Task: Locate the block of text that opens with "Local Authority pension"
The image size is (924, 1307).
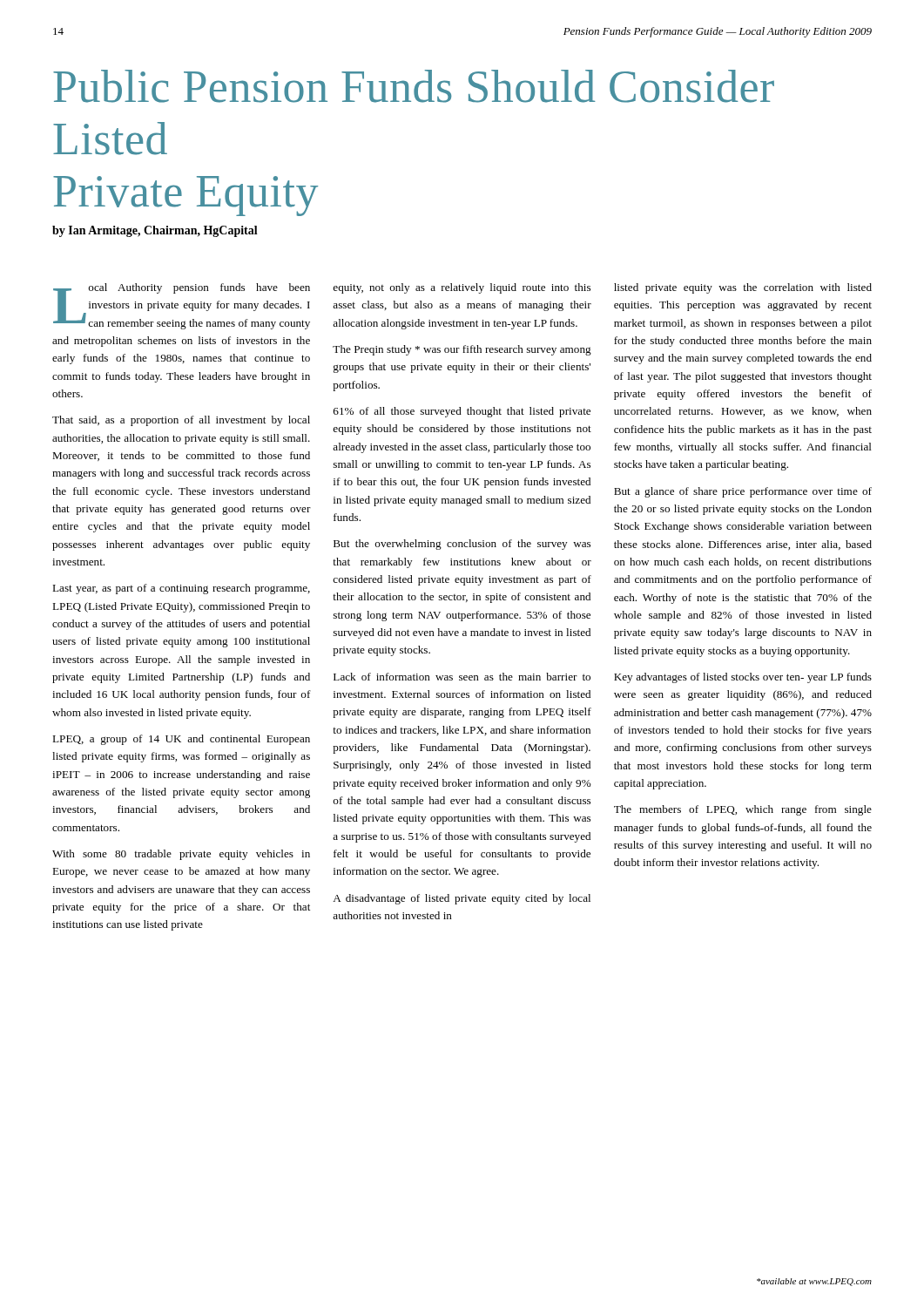Action: pos(181,606)
